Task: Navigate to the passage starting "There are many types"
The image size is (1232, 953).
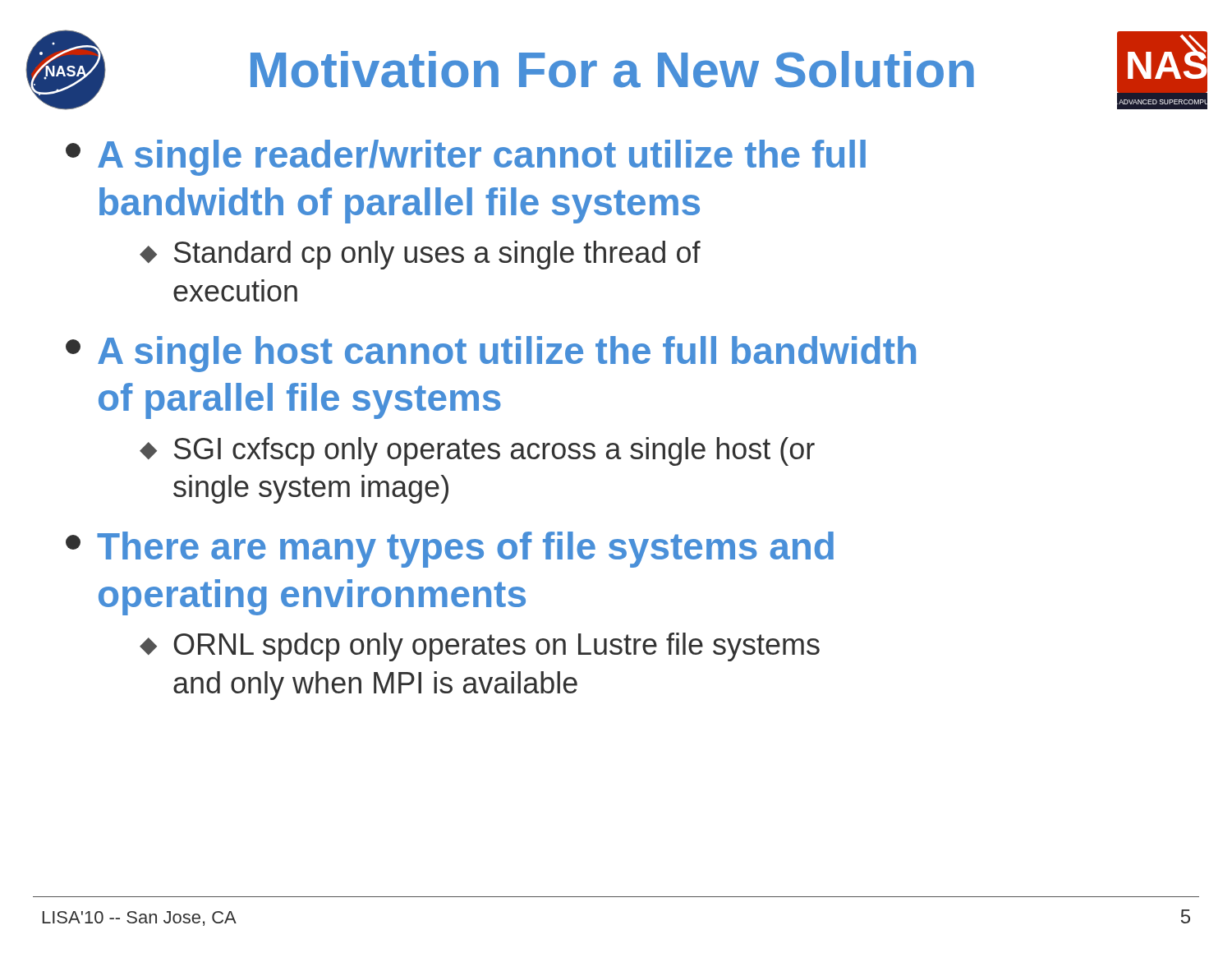Action: pos(451,571)
